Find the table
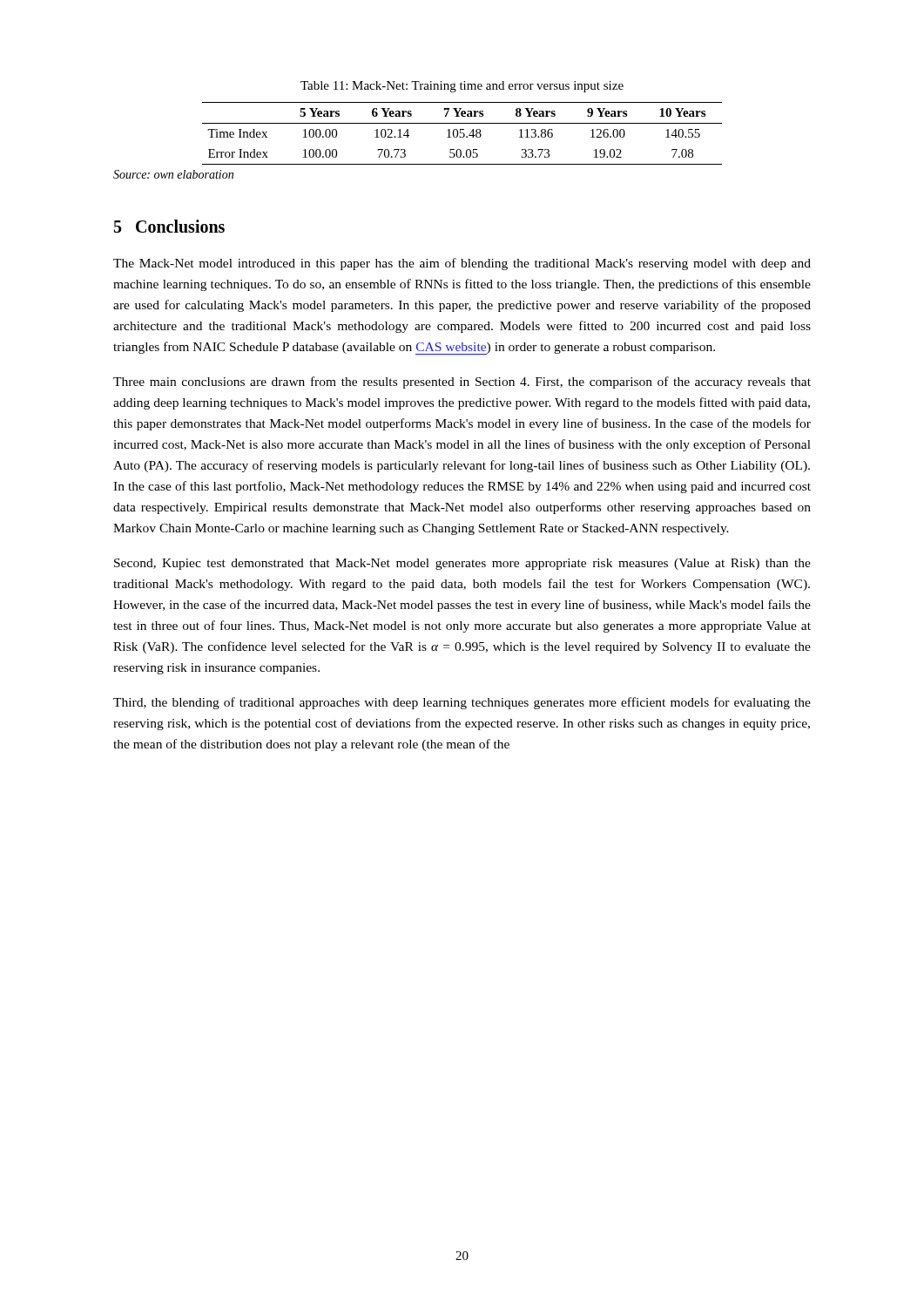The image size is (924, 1307). pyautogui.click(x=462, y=133)
